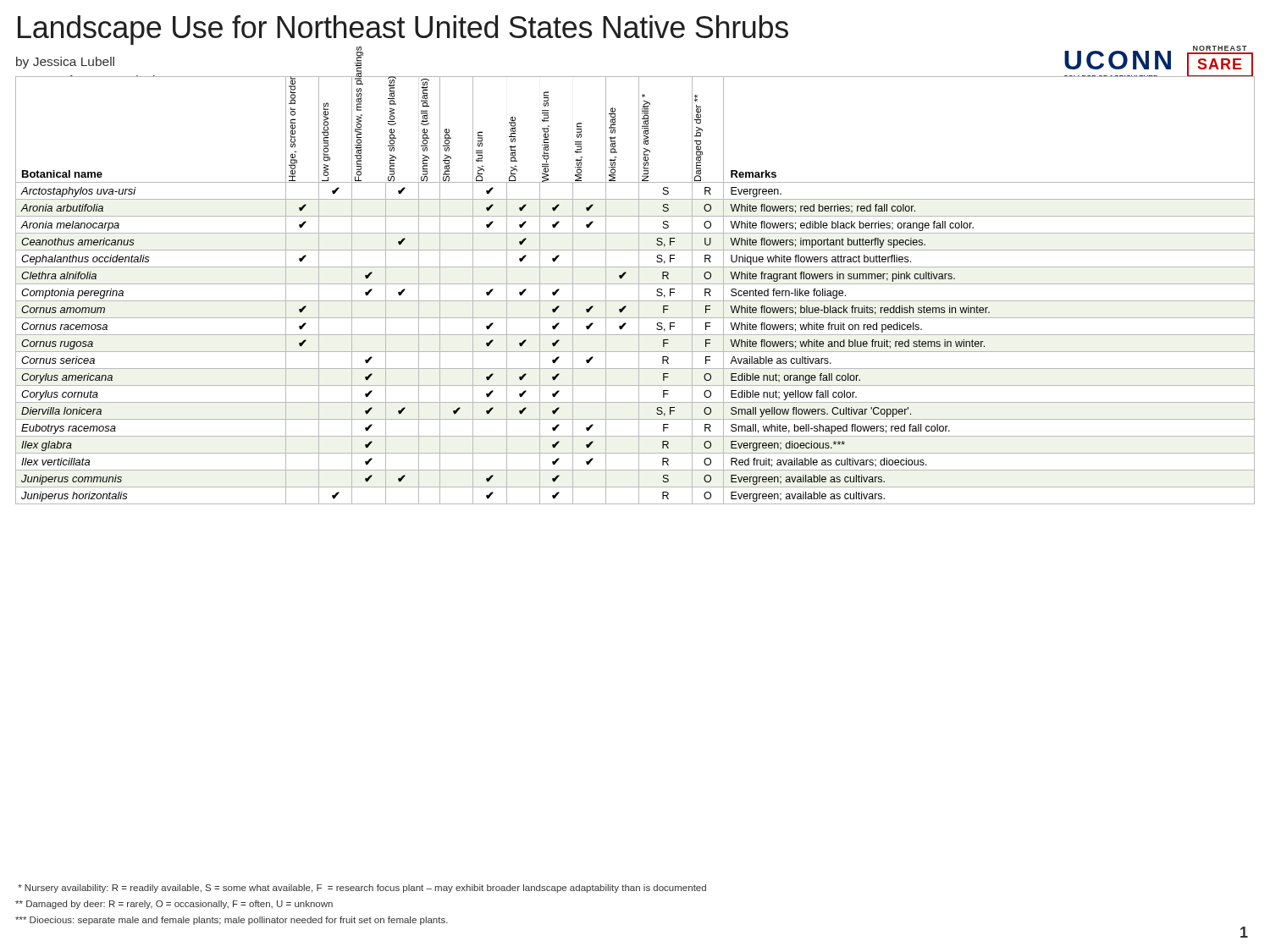Locate the block starting "Nursery availability: R"

pyautogui.click(x=362, y=889)
